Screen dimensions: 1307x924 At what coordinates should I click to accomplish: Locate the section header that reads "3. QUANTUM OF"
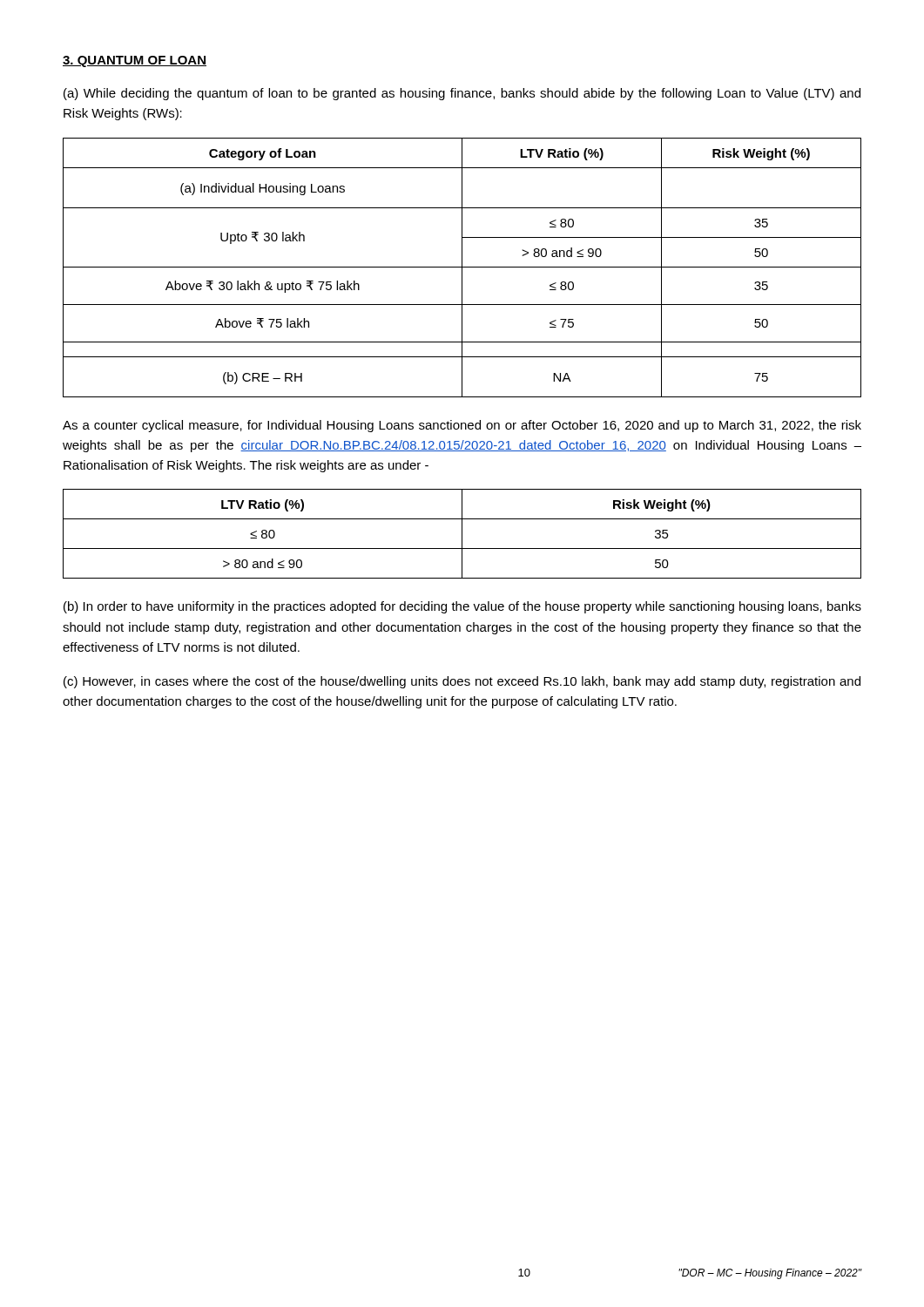[x=135, y=60]
